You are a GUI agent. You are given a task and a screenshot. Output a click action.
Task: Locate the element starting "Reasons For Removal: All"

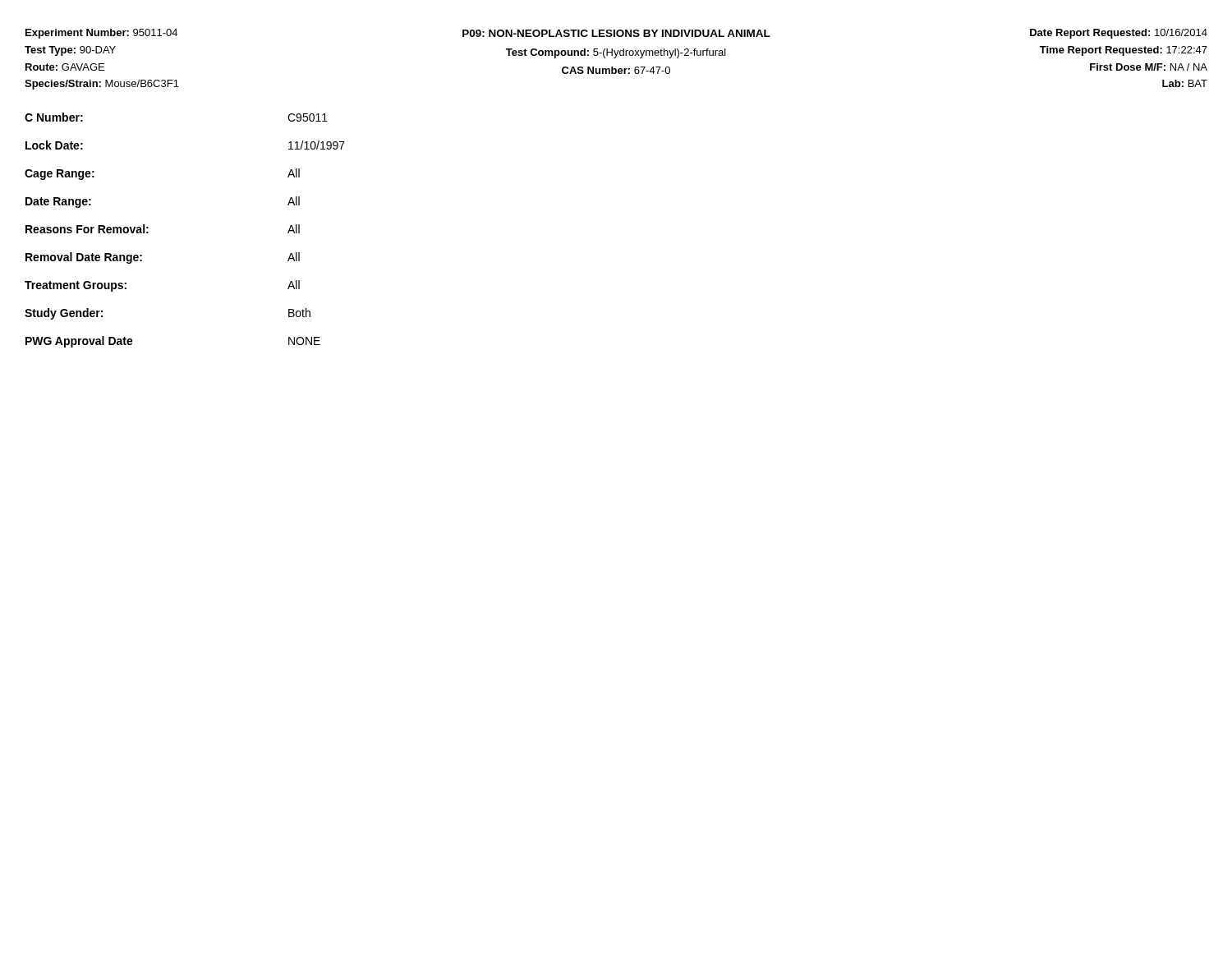[83, 229]
